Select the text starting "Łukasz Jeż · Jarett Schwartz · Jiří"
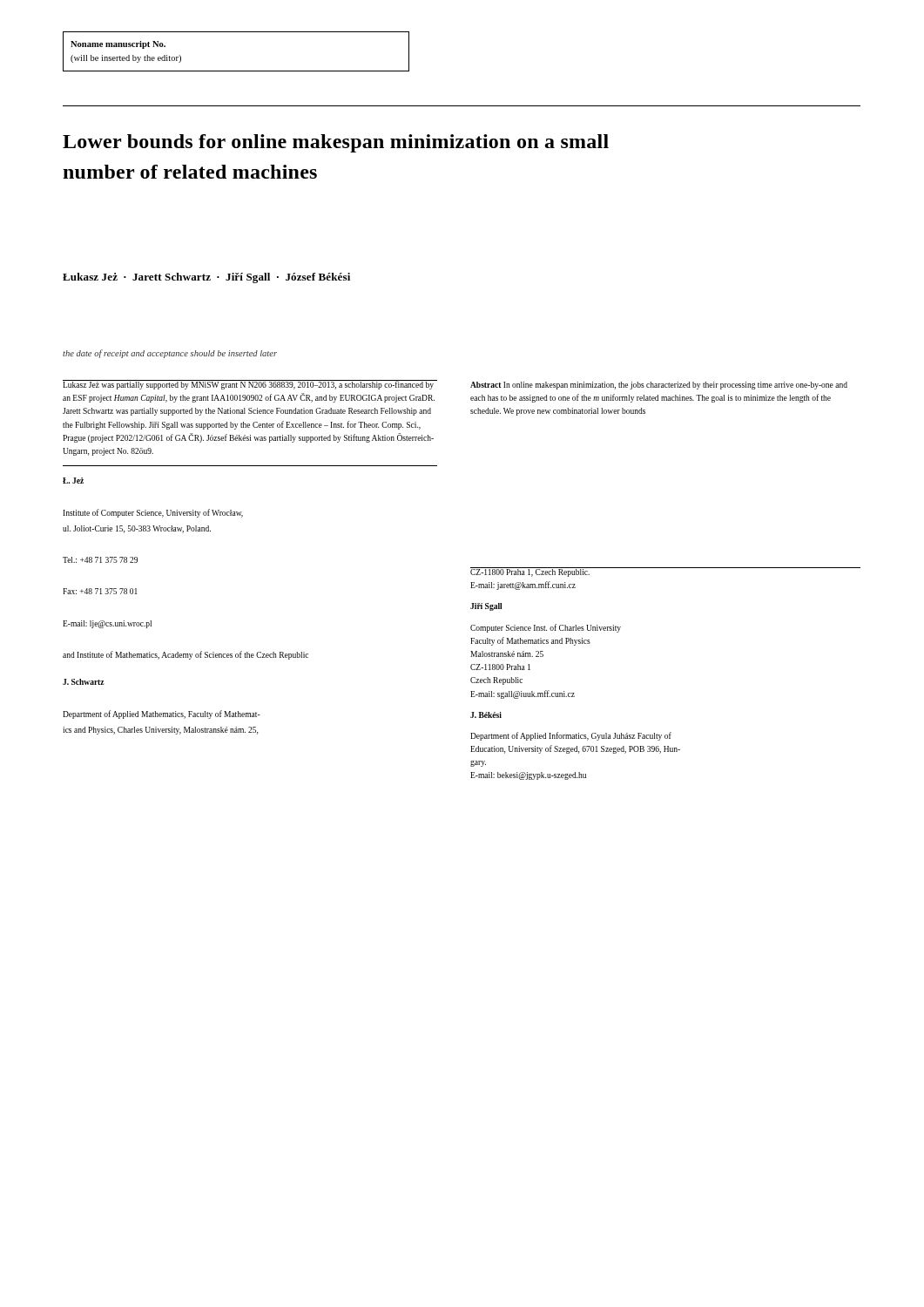924x1307 pixels. 207,277
